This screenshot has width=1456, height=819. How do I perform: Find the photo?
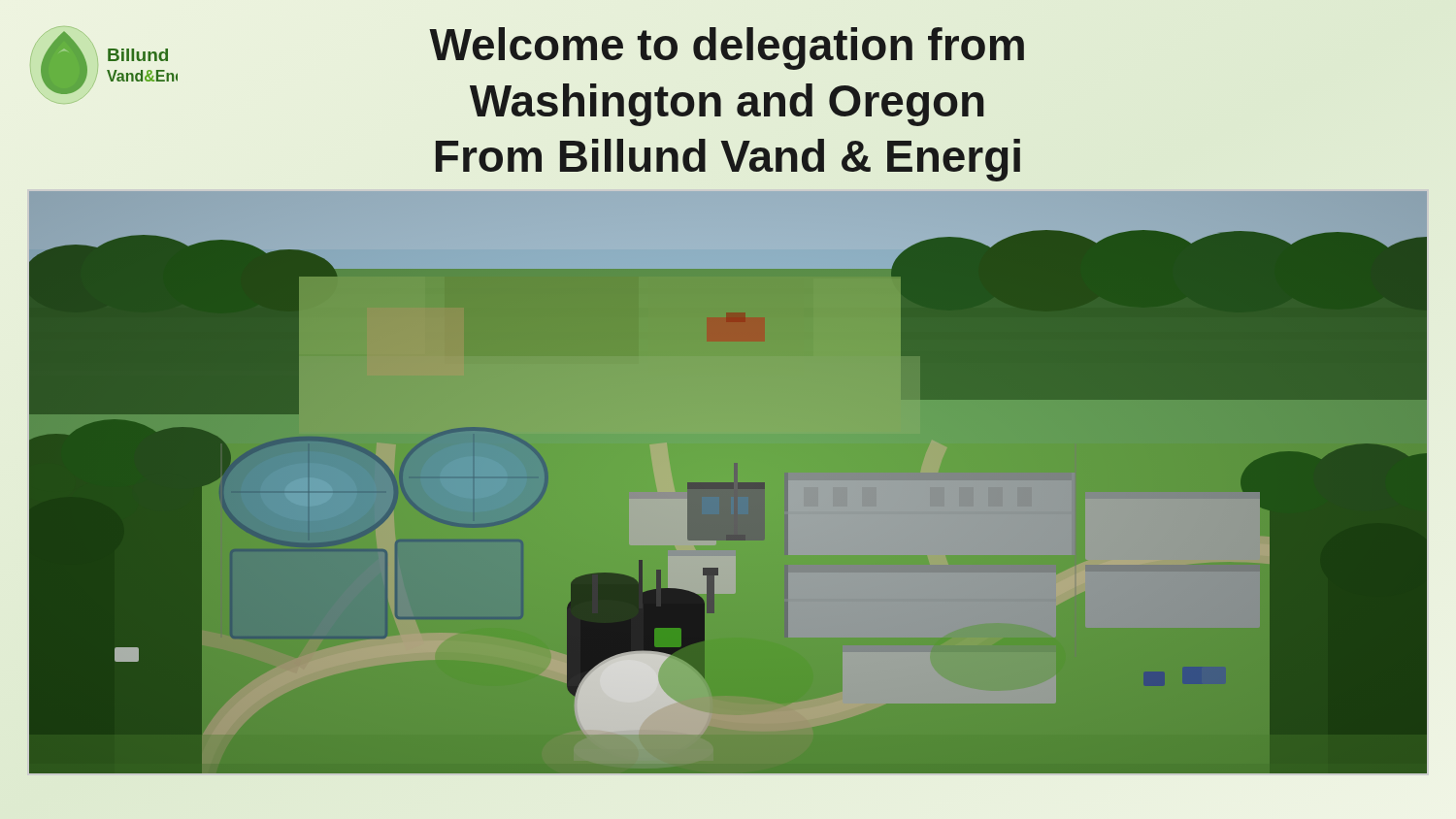click(x=728, y=482)
